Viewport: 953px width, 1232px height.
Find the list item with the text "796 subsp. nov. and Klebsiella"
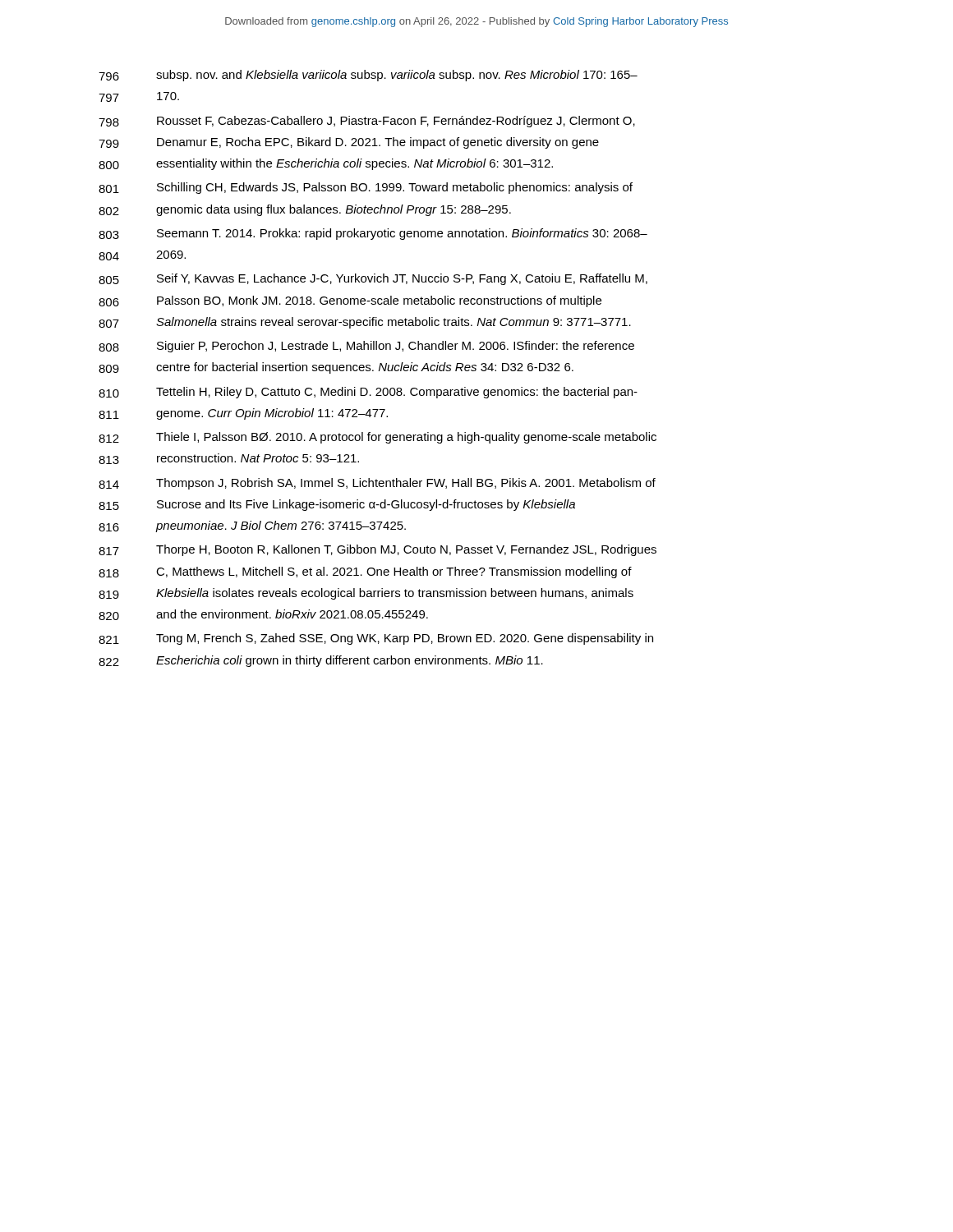point(476,75)
